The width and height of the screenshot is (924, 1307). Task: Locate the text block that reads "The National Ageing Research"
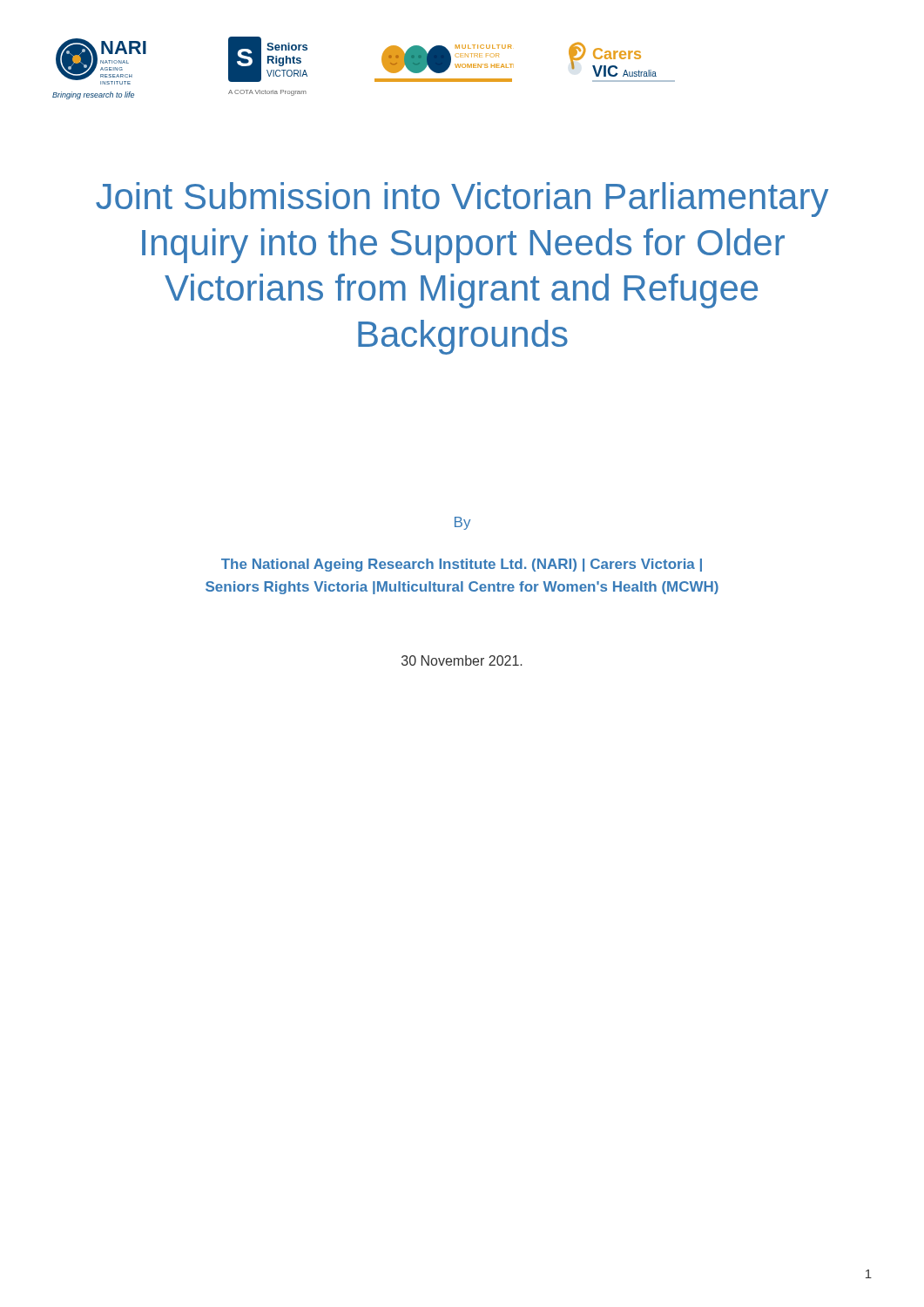click(x=462, y=575)
